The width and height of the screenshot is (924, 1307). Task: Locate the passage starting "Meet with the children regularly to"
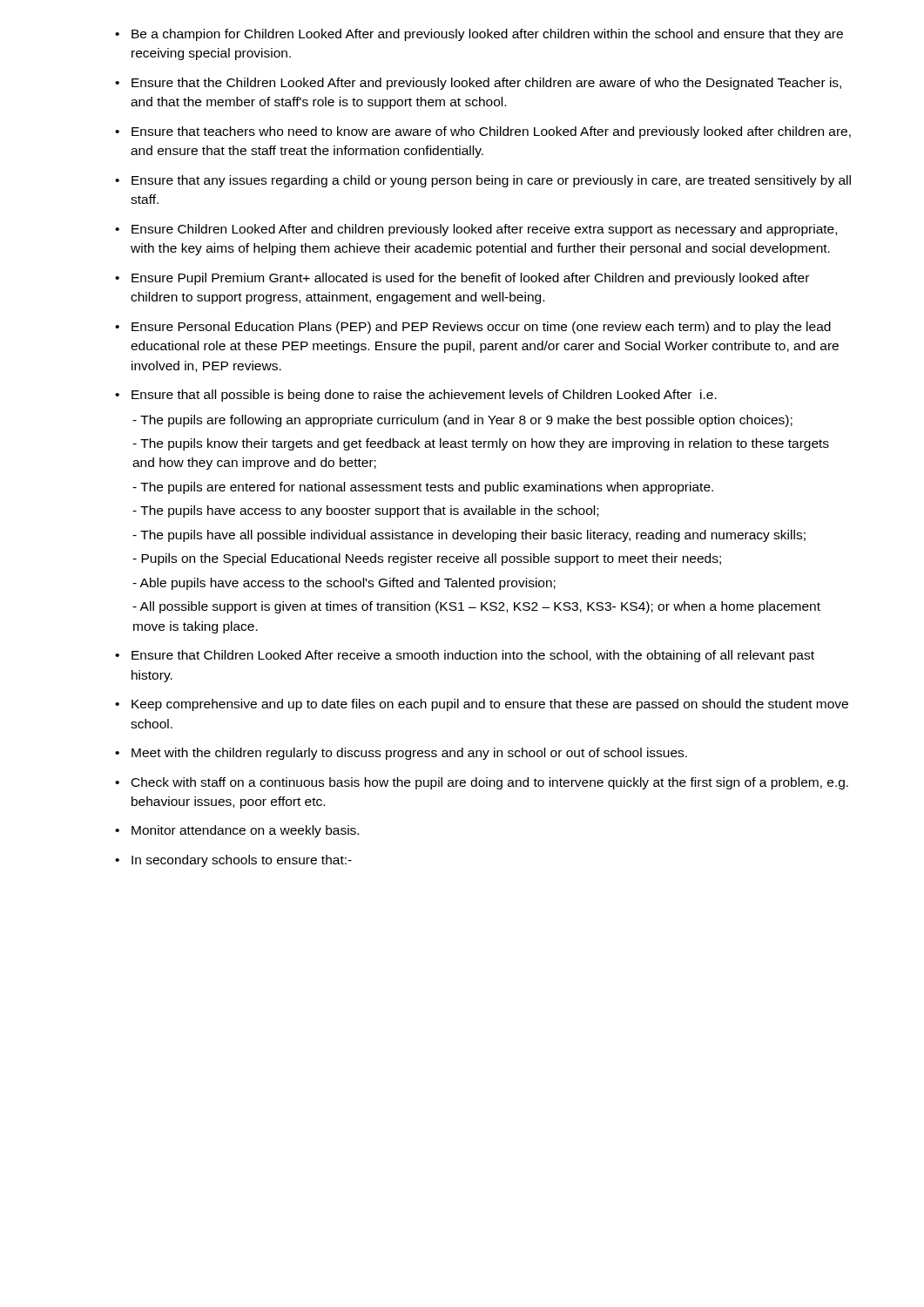pos(409,752)
